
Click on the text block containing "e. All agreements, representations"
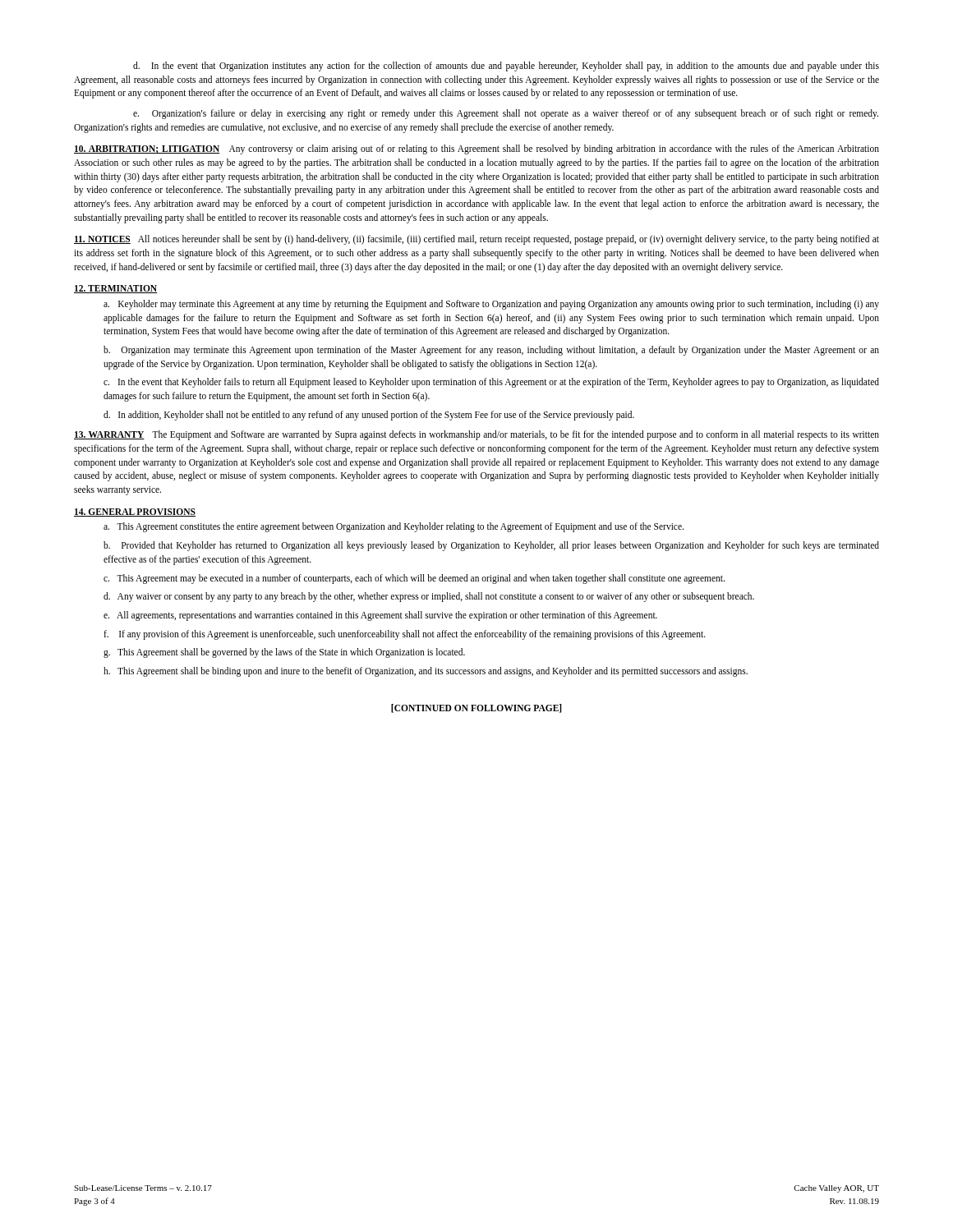point(491,615)
